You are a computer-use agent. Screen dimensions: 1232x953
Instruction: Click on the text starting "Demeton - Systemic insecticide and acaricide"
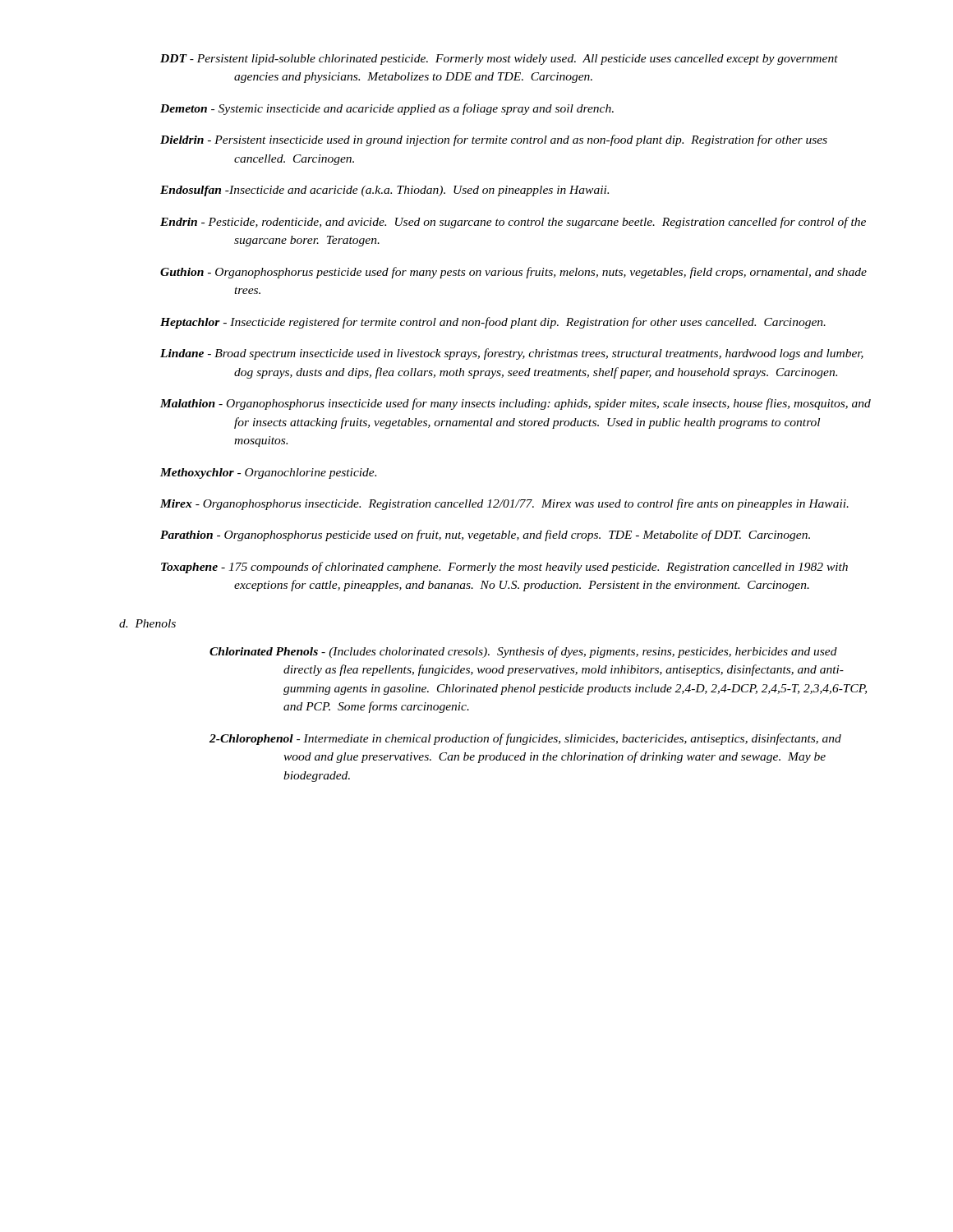point(387,108)
